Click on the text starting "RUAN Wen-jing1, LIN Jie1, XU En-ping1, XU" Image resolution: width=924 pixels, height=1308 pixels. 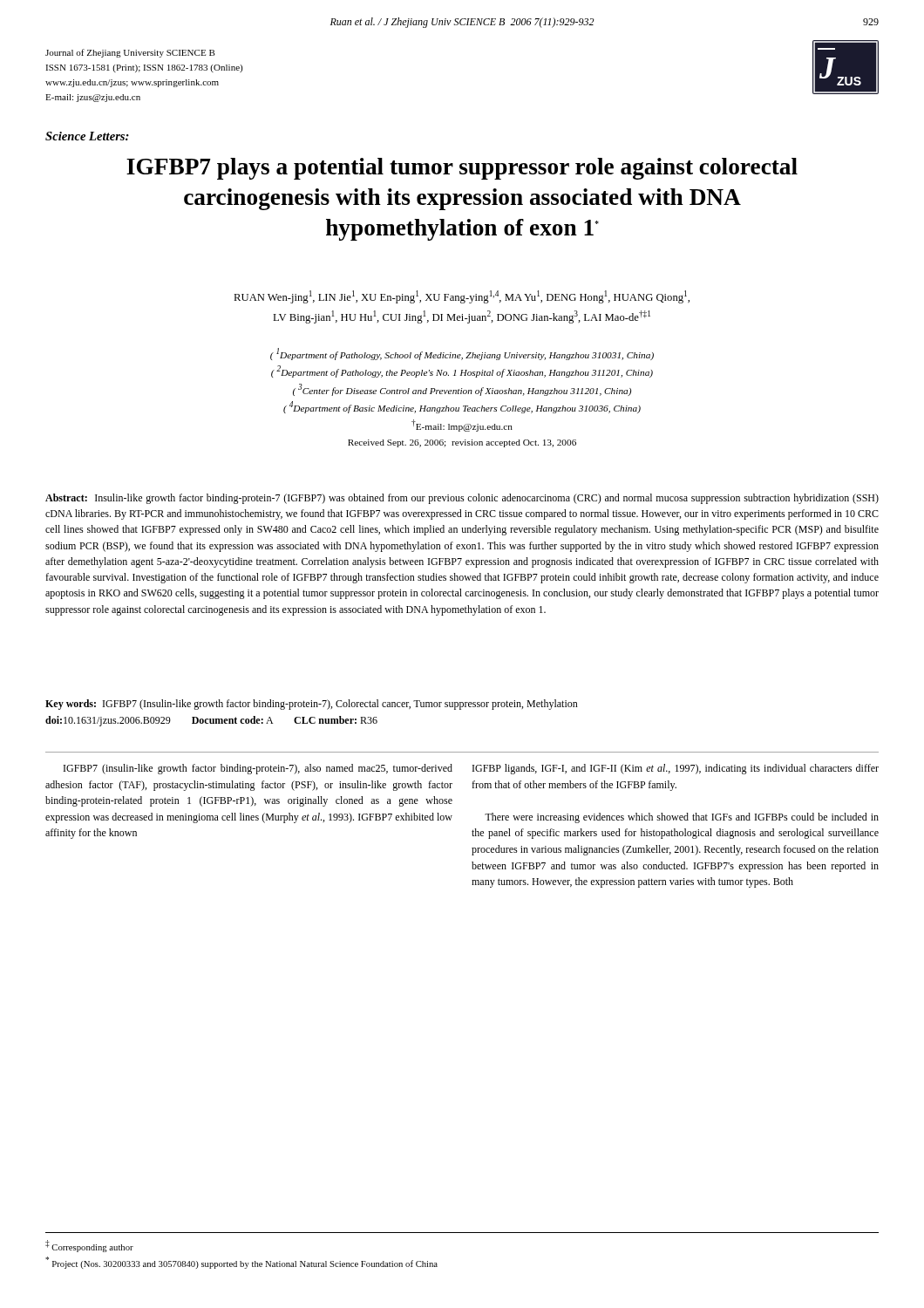coord(462,306)
